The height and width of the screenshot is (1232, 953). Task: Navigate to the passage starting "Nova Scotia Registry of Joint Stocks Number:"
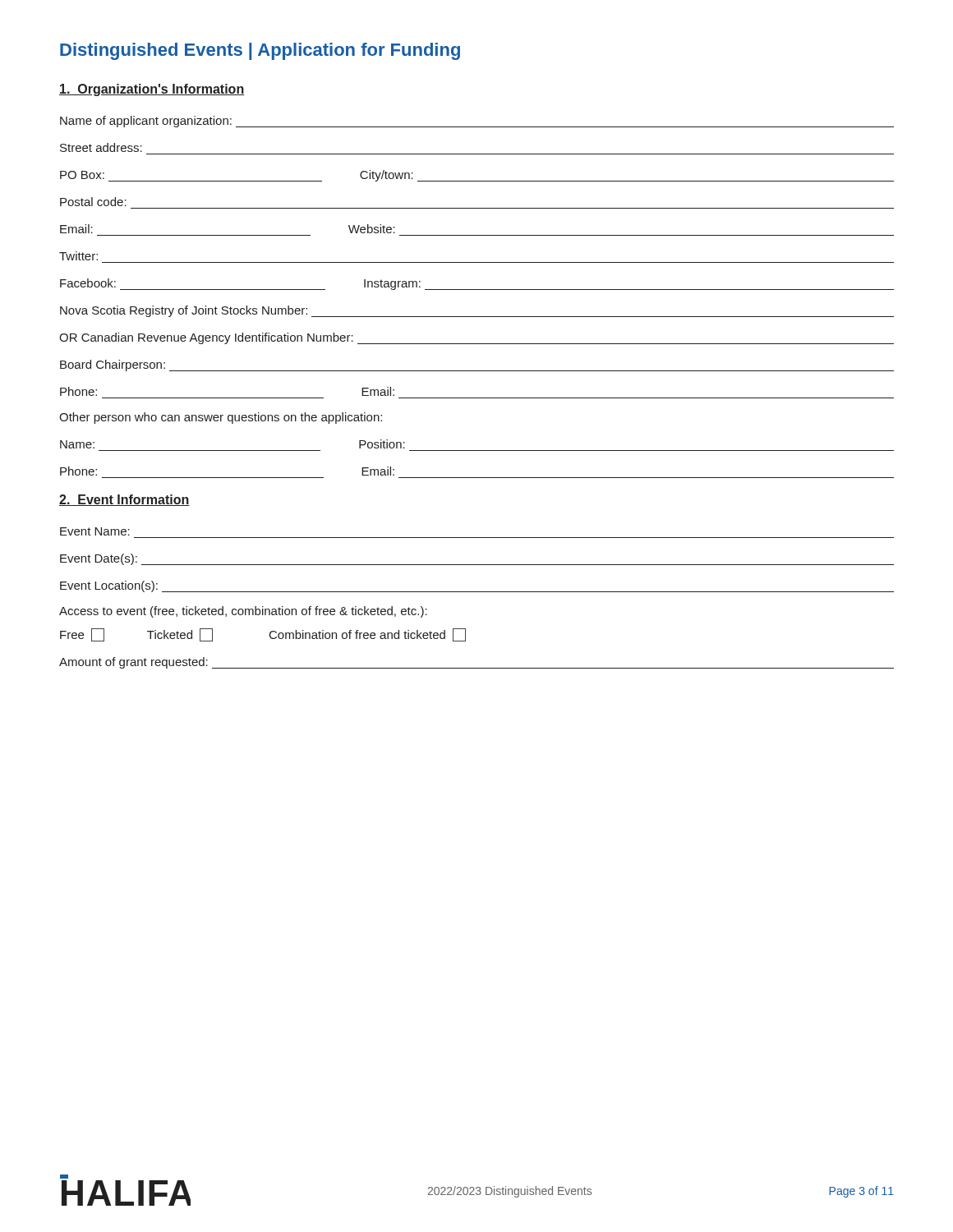click(476, 309)
